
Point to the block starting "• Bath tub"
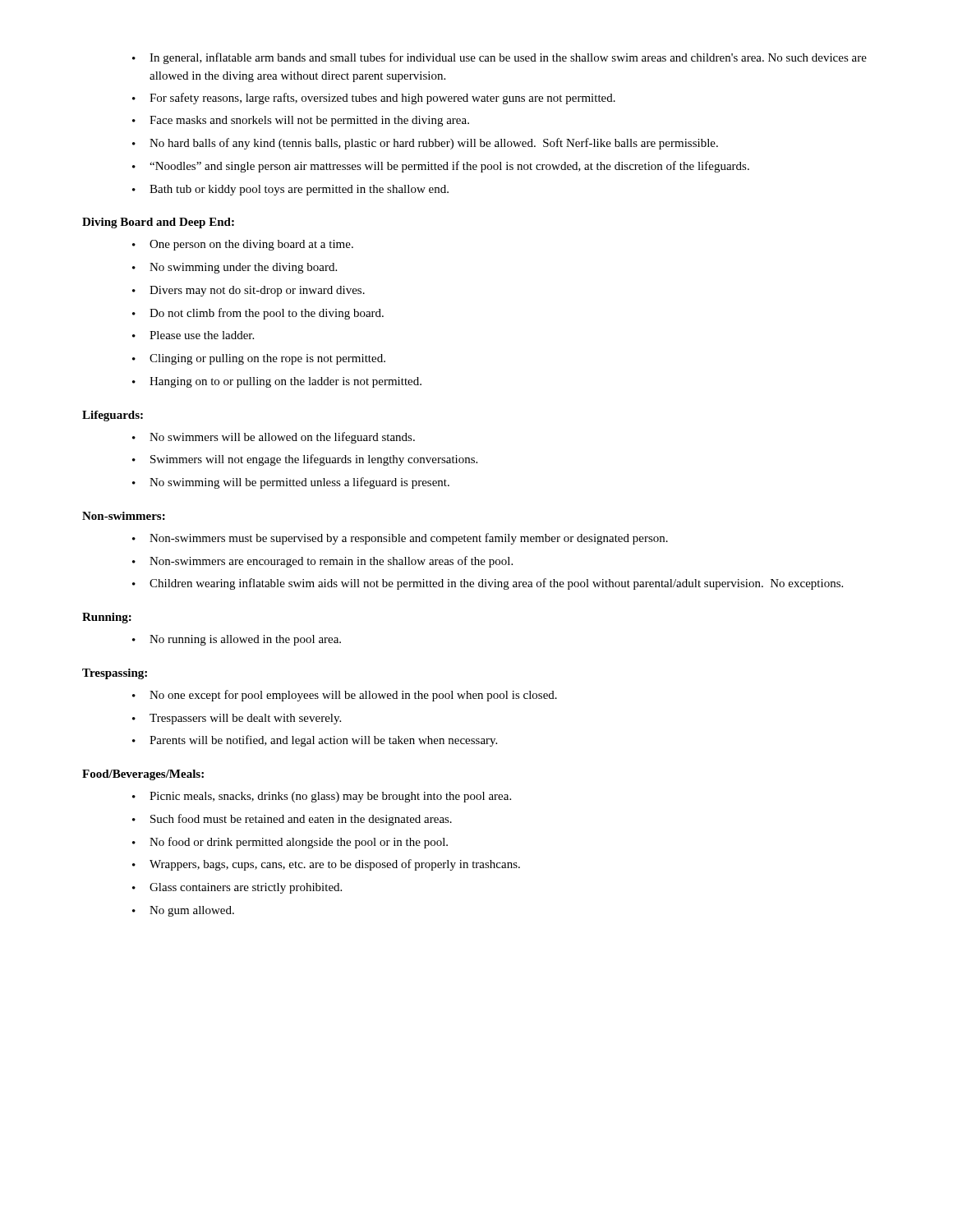tap(290, 190)
